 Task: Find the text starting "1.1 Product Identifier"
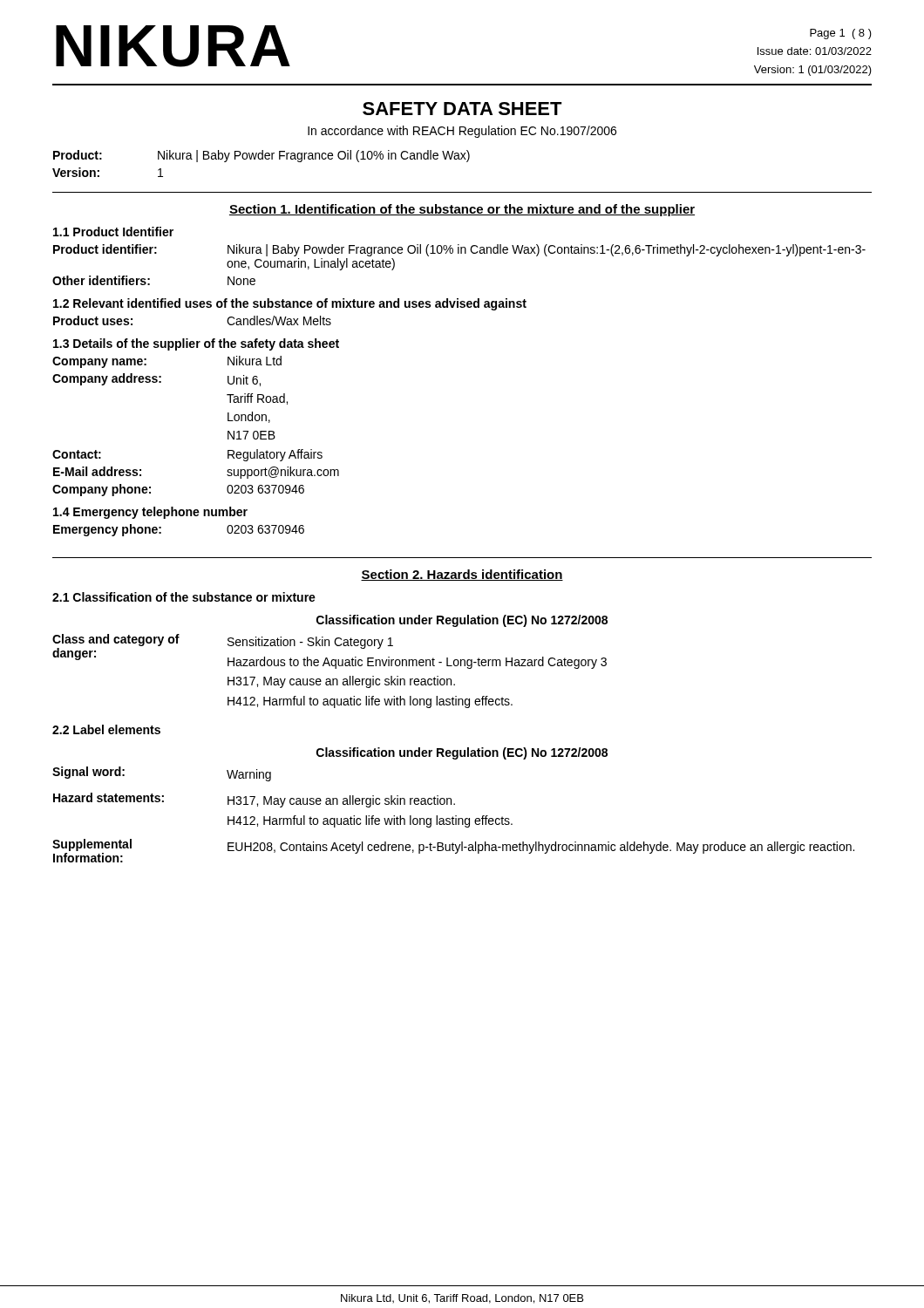[113, 232]
